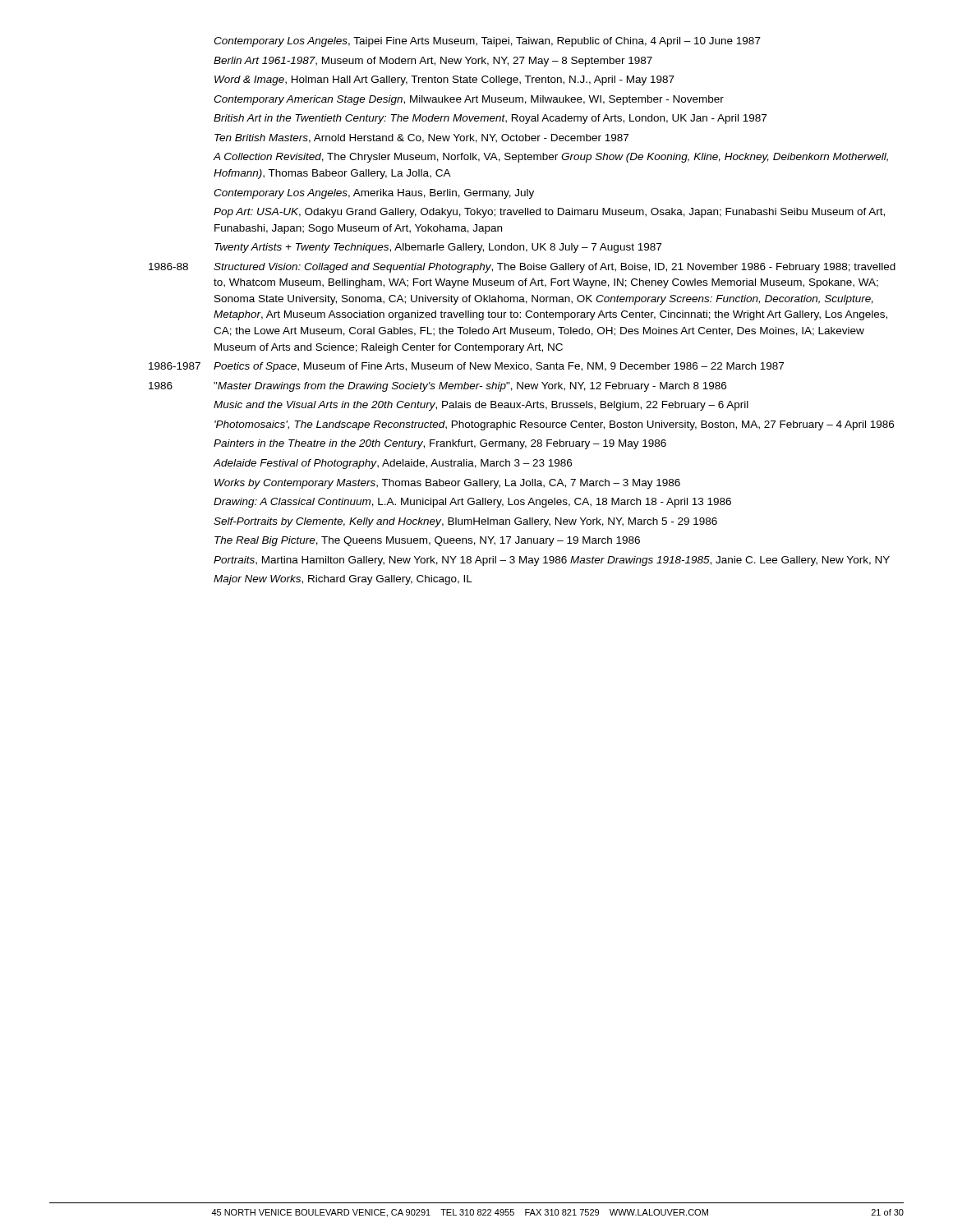Screen dimensions: 1232x953
Task: Locate the list item that says "British Art in the Twentieth Century:"
Action: click(x=490, y=118)
